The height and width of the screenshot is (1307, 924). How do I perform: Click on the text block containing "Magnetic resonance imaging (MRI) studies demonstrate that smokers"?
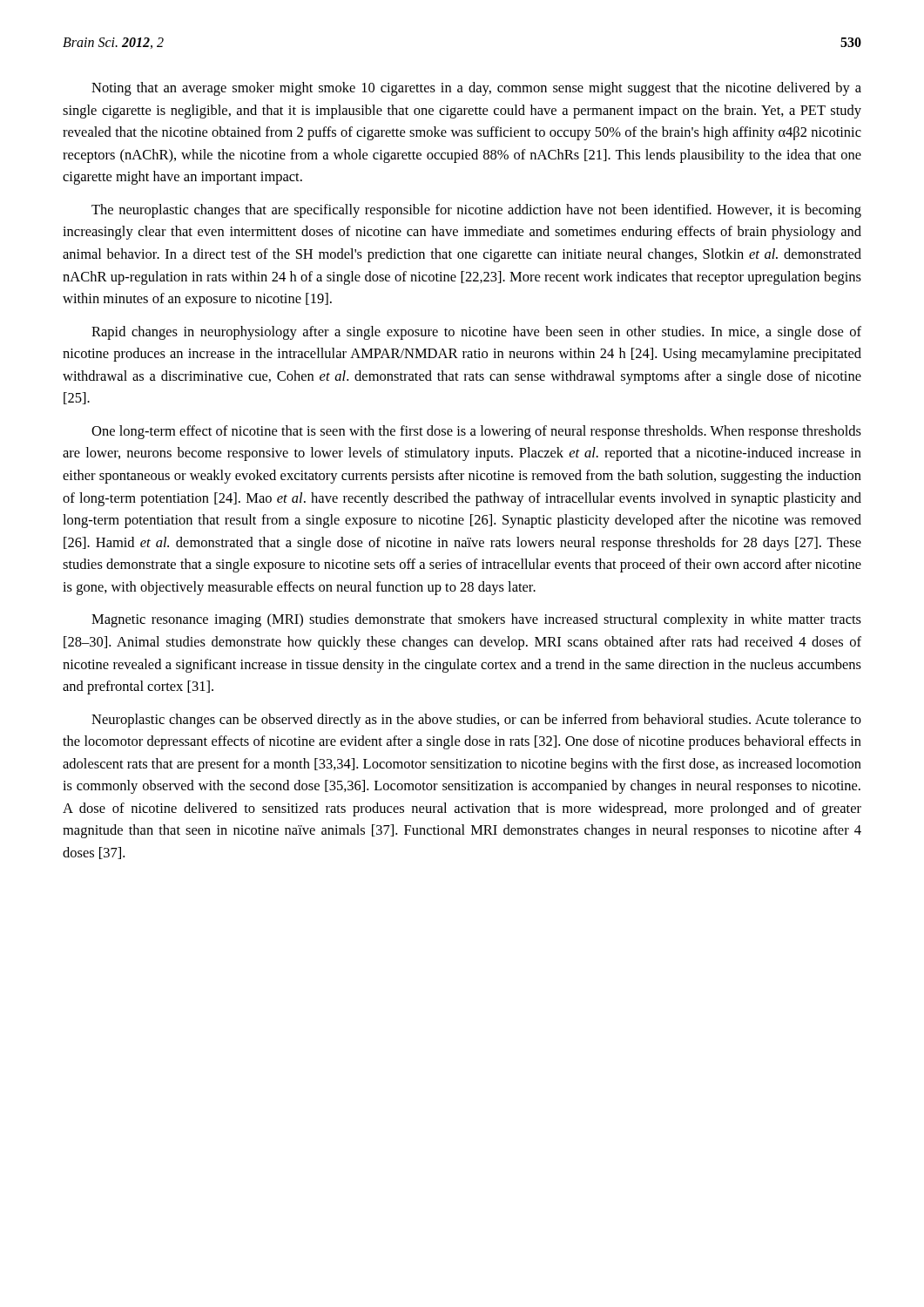[x=462, y=653]
